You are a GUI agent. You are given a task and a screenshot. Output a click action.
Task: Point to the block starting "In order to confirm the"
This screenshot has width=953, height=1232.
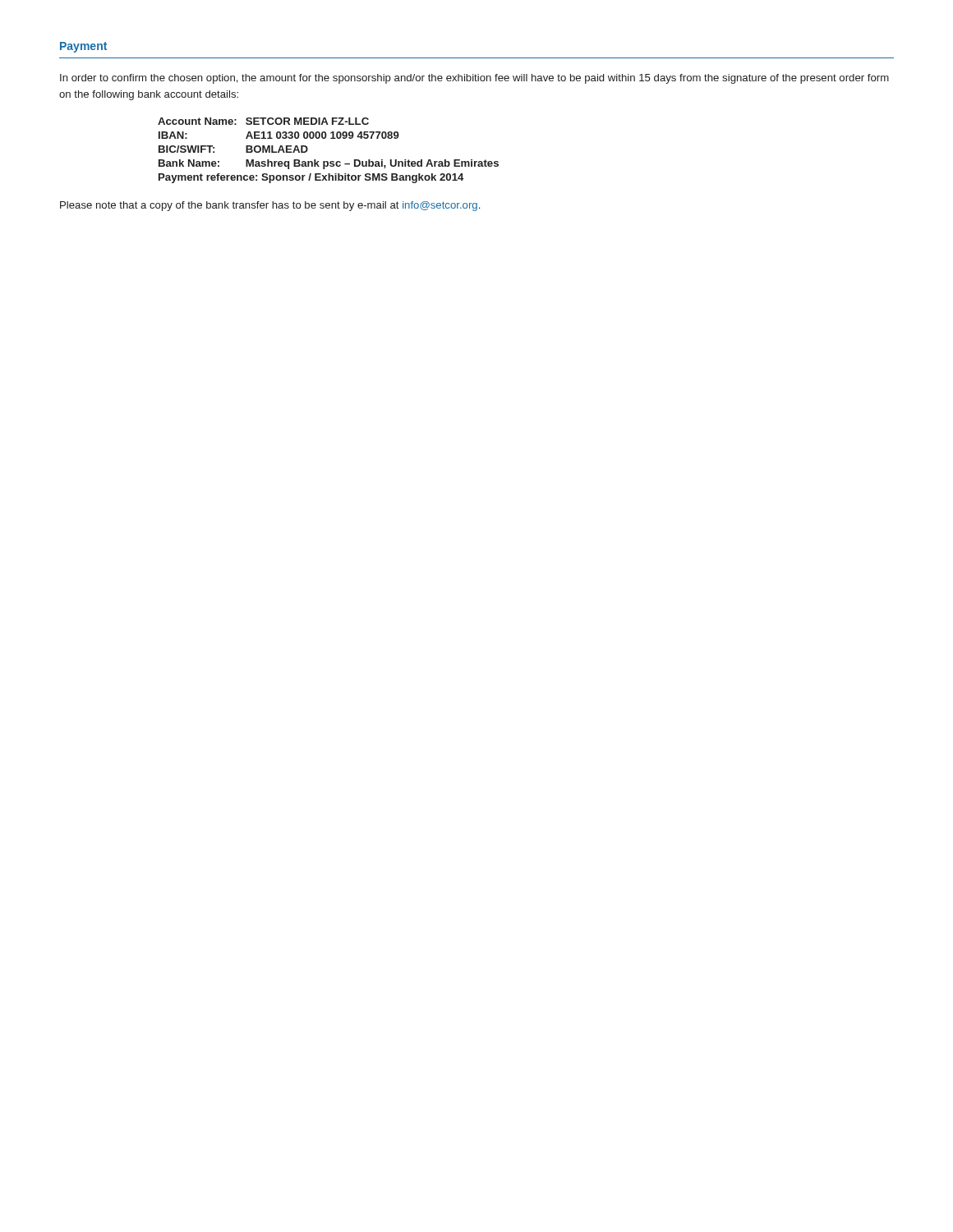[474, 86]
